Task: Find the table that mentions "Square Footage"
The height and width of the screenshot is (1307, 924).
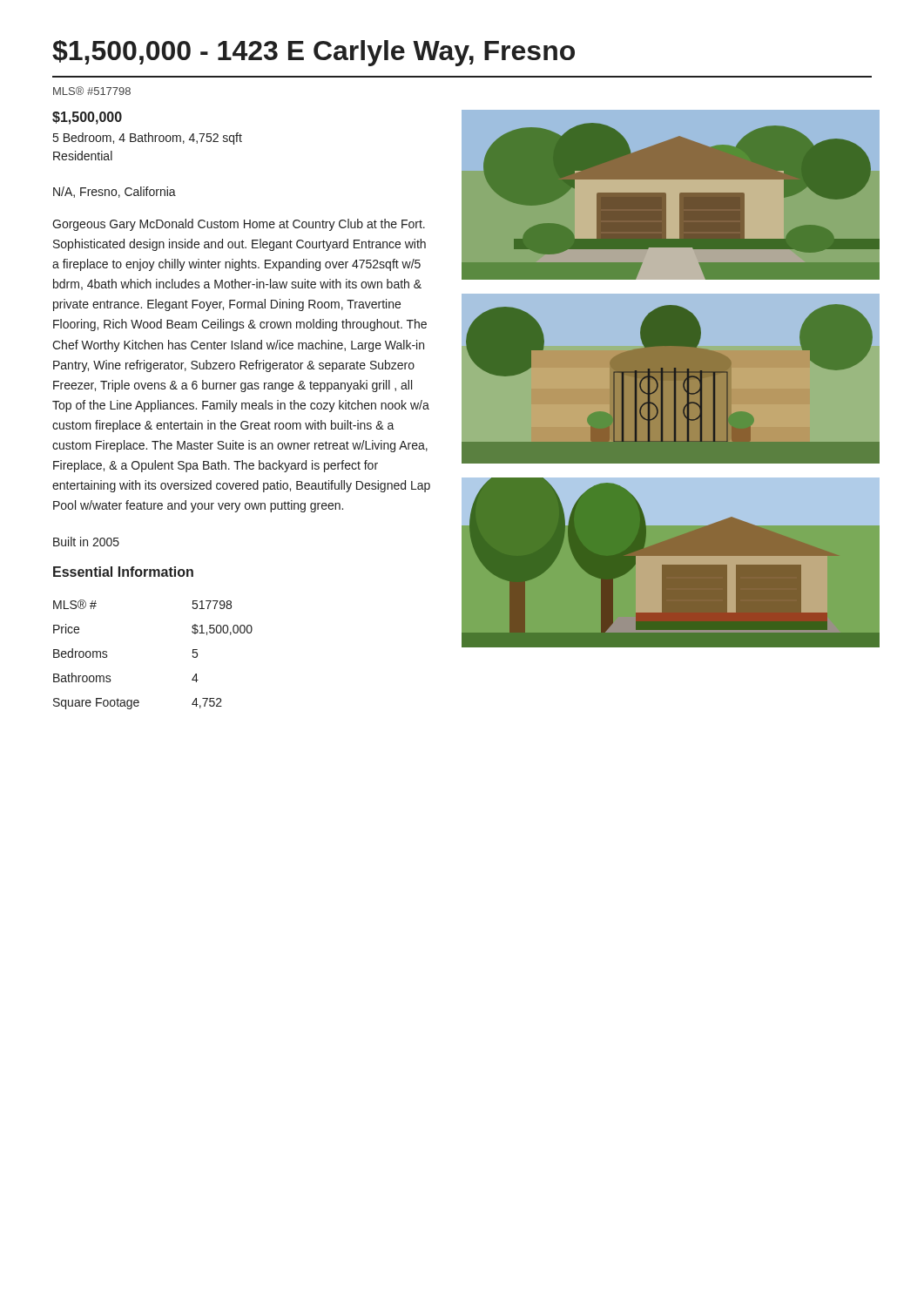Action: pyautogui.click(x=244, y=654)
